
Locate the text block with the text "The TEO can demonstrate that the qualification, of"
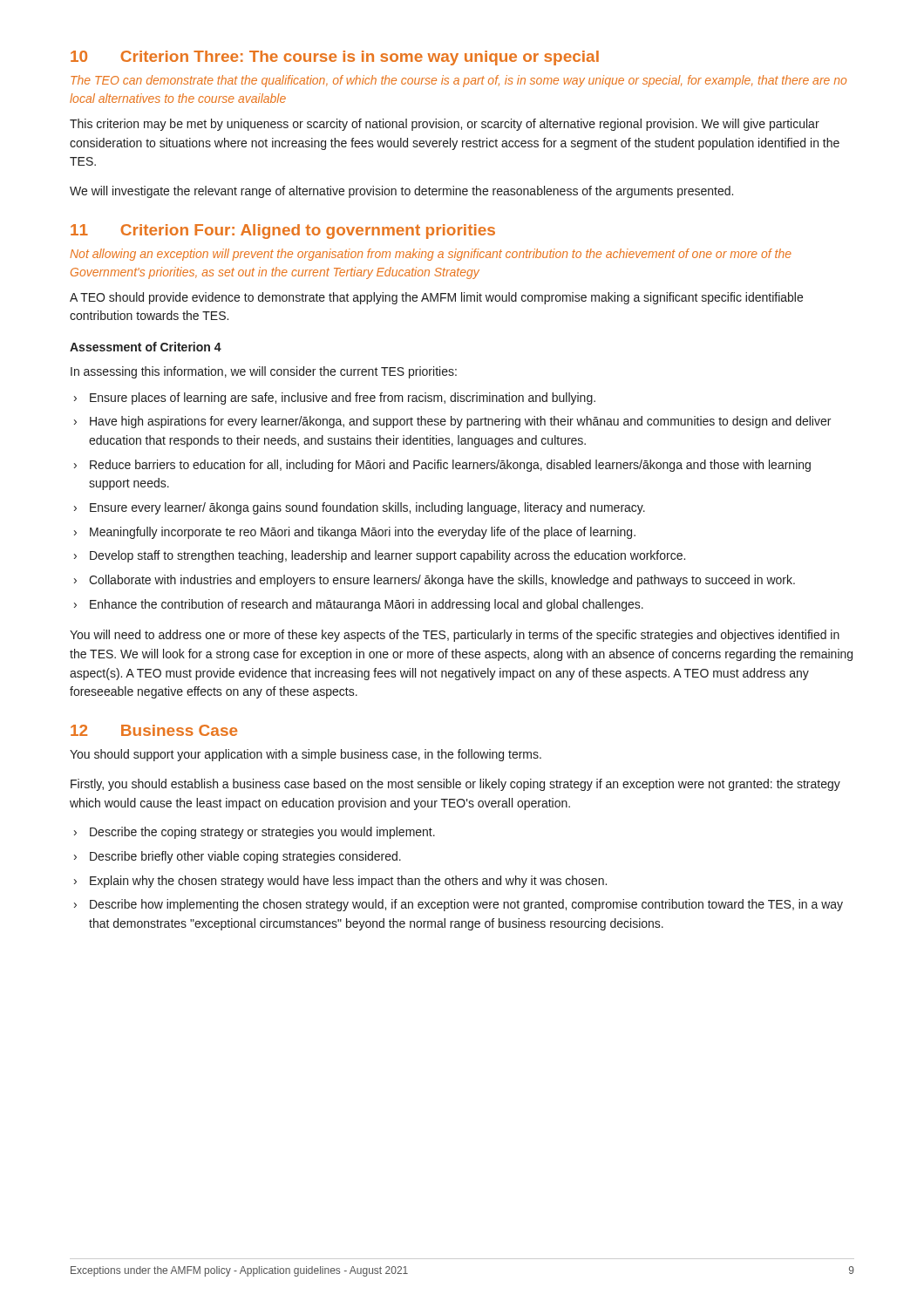[x=458, y=89]
